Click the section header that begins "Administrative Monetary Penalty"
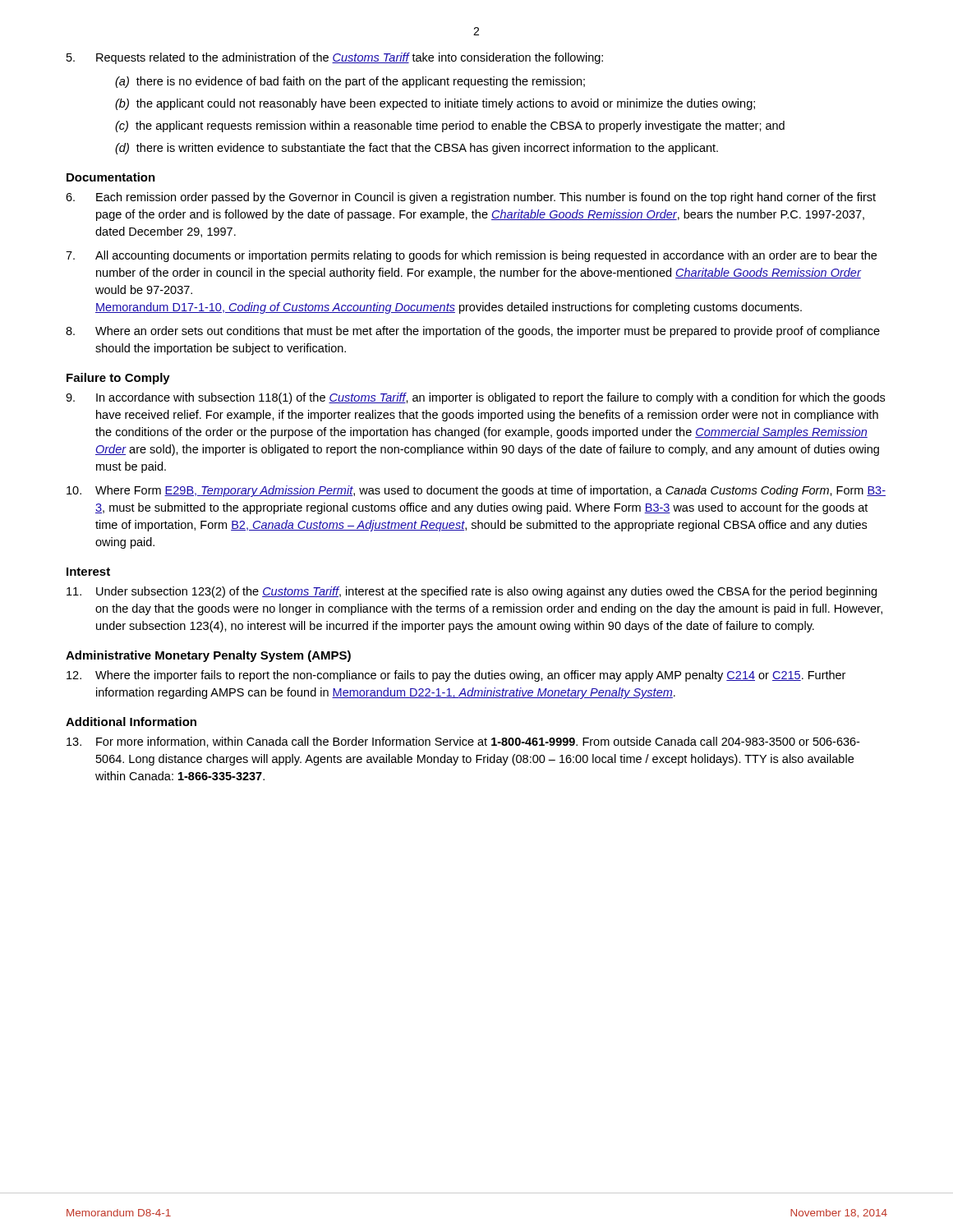This screenshot has height=1232, width=953. [209, 655]
